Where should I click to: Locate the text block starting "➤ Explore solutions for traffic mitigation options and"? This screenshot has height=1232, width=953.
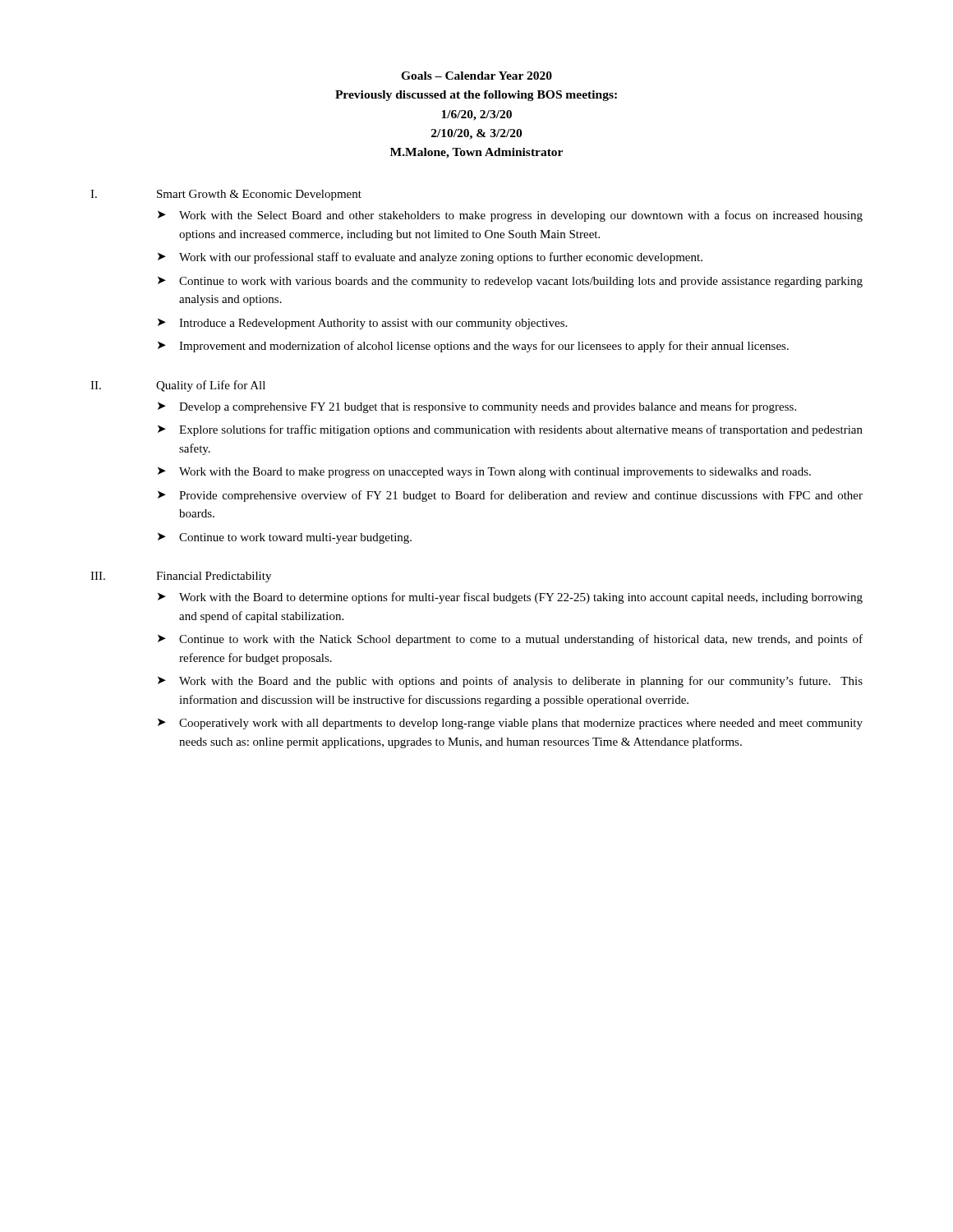tap(509, 439)
